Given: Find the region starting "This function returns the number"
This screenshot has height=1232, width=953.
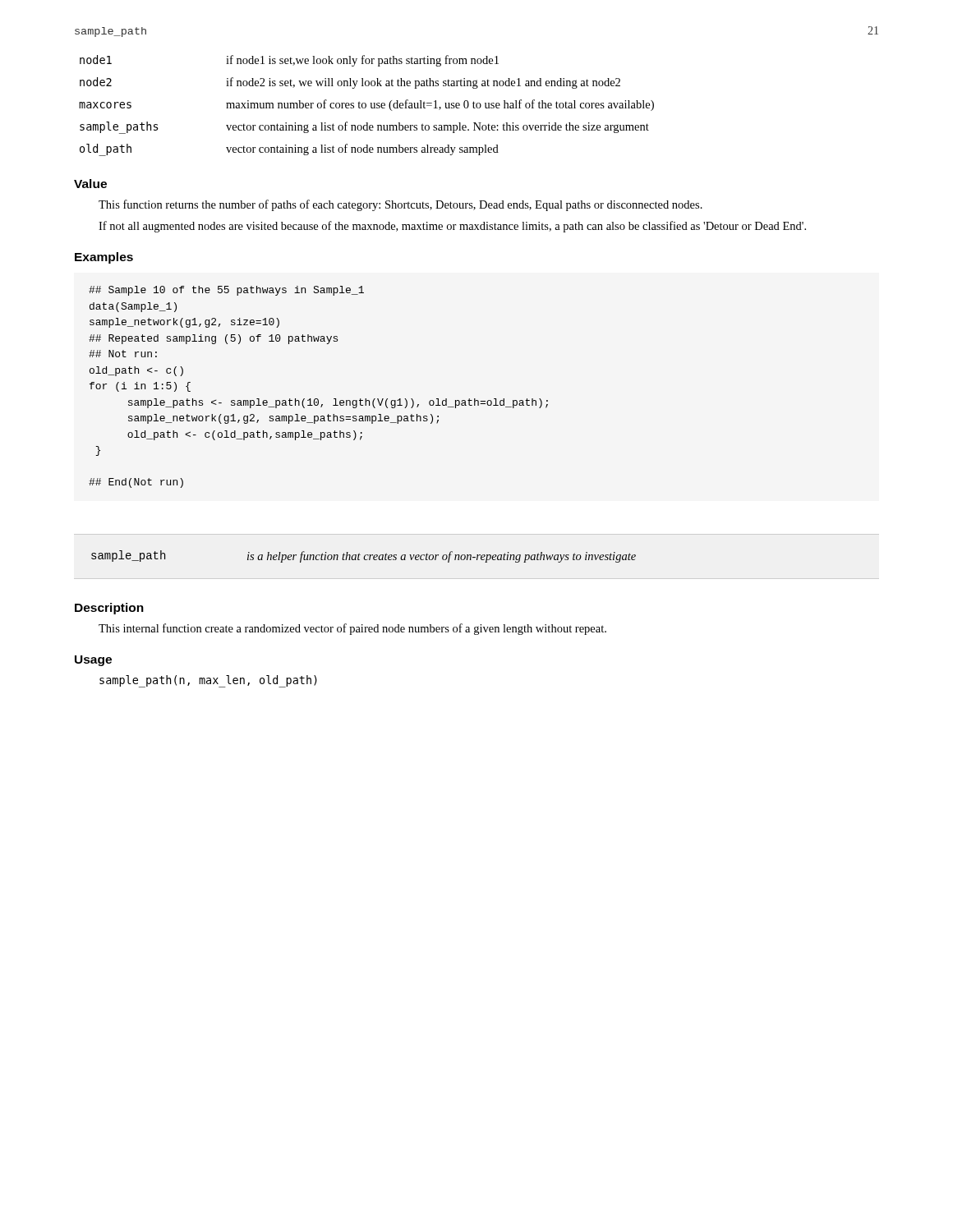Looking at the screenshot, I should pyautogui.click(x=401, y=205).
